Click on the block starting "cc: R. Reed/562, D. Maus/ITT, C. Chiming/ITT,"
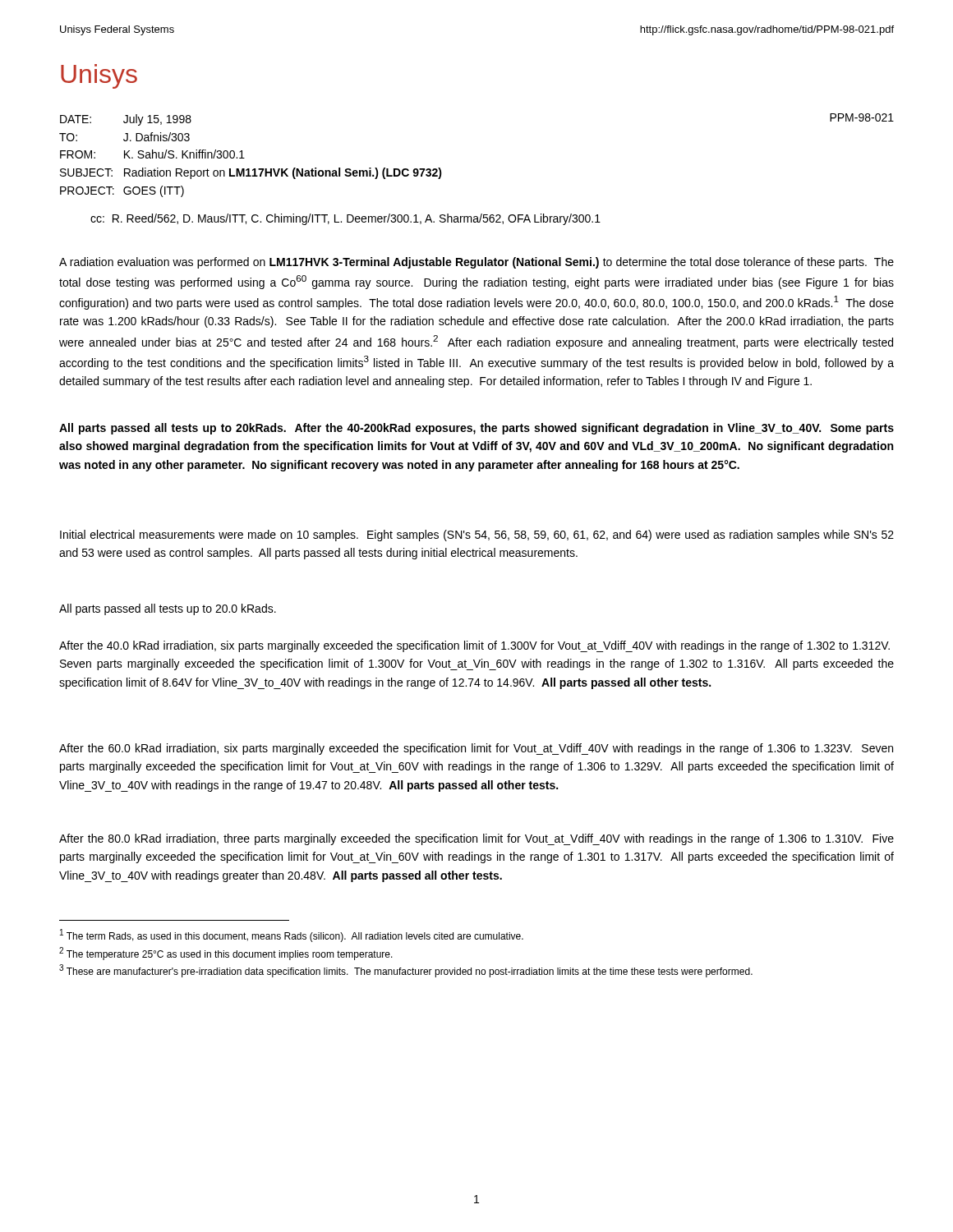The height and width of the screenshot is (1232, 953). pyautogui.click(x=345, y=218)
